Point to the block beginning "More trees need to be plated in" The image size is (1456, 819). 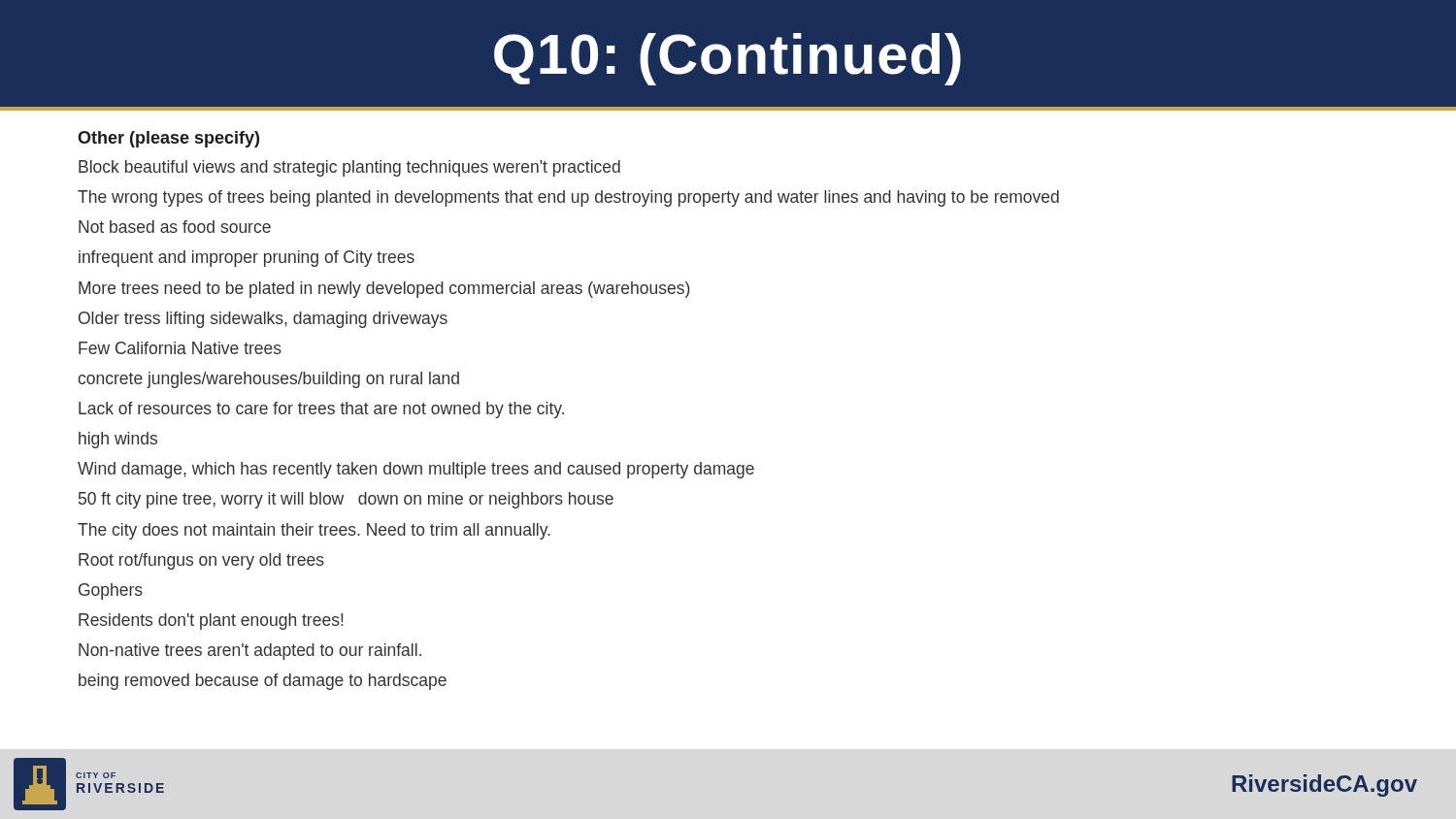pos(384,288)
